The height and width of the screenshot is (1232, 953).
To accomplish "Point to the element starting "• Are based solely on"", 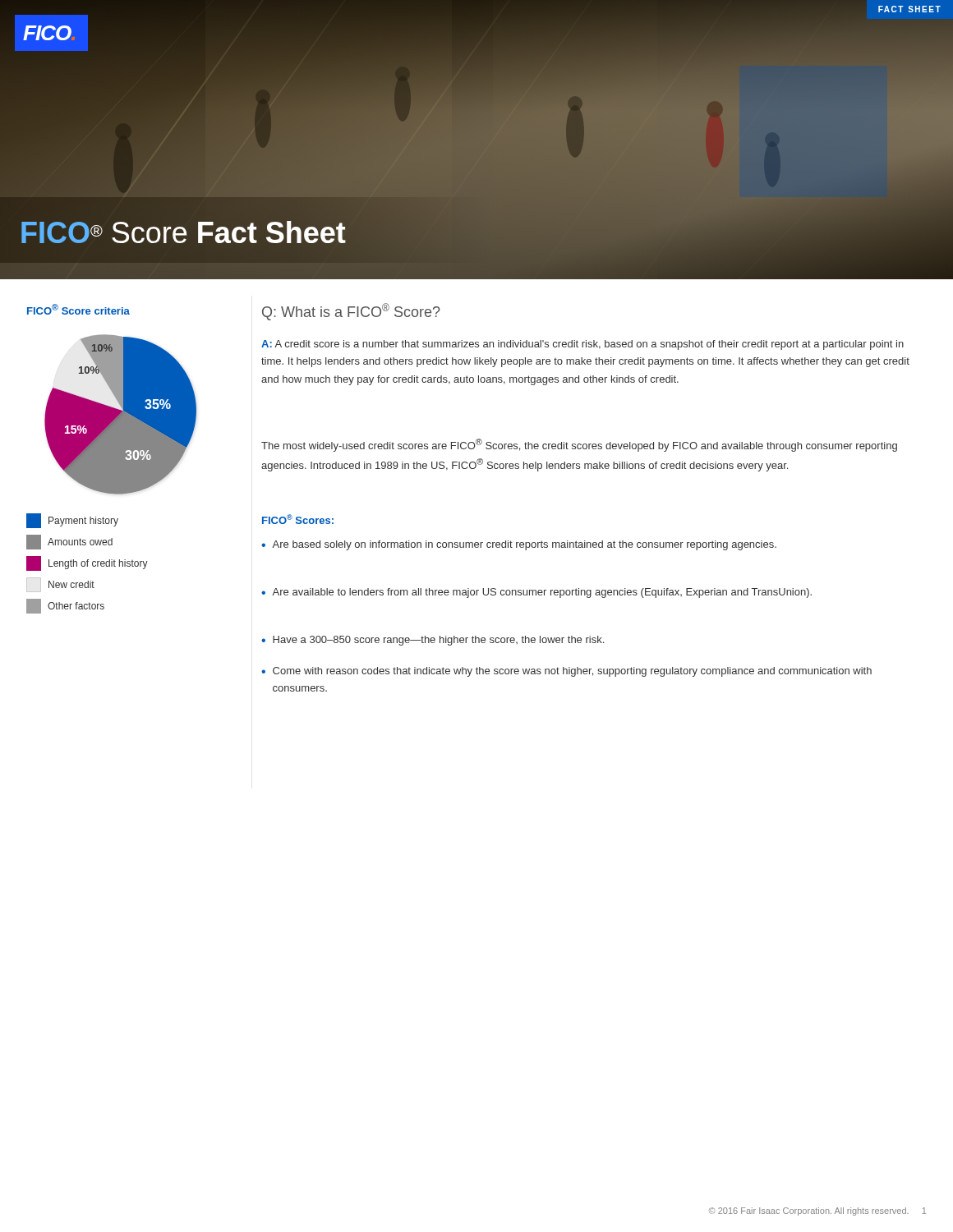I will [x=519, y=545].
